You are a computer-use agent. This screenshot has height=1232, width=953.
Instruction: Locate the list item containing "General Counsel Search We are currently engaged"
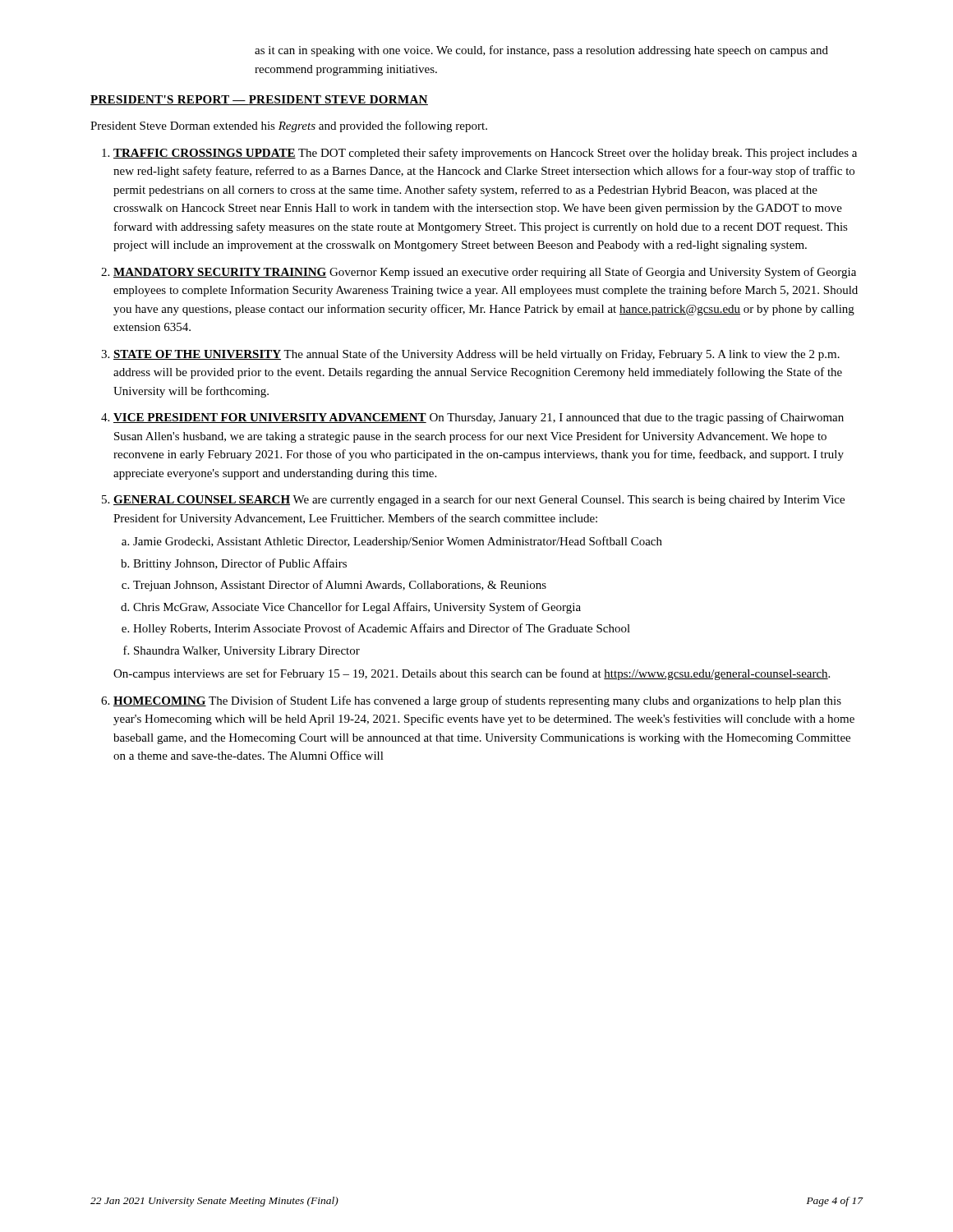[x=488, y=586]
